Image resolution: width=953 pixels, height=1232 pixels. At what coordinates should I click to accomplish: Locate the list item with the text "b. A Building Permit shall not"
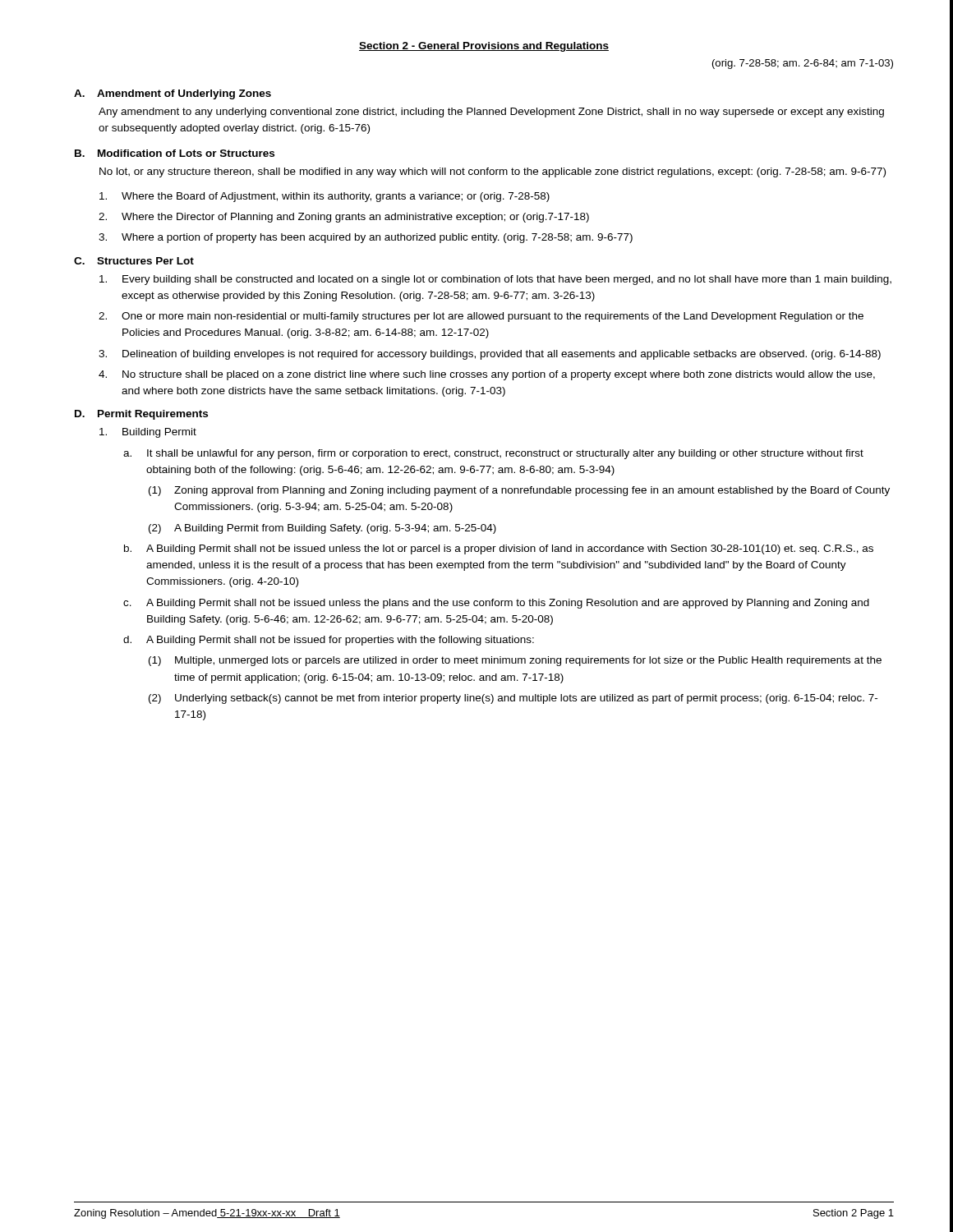[x=509, y=565]
